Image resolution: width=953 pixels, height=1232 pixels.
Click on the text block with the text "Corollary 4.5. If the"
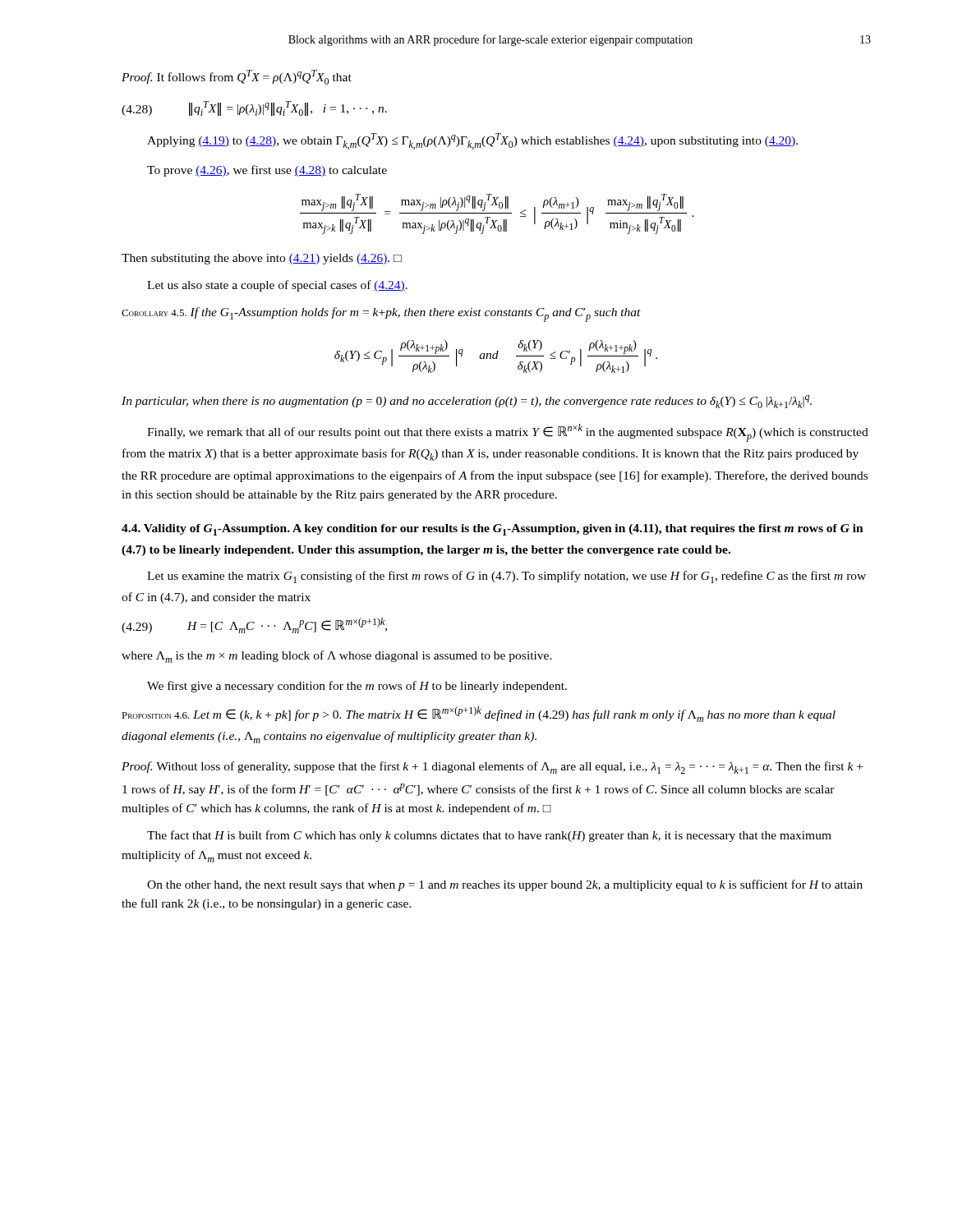(496, 313)
